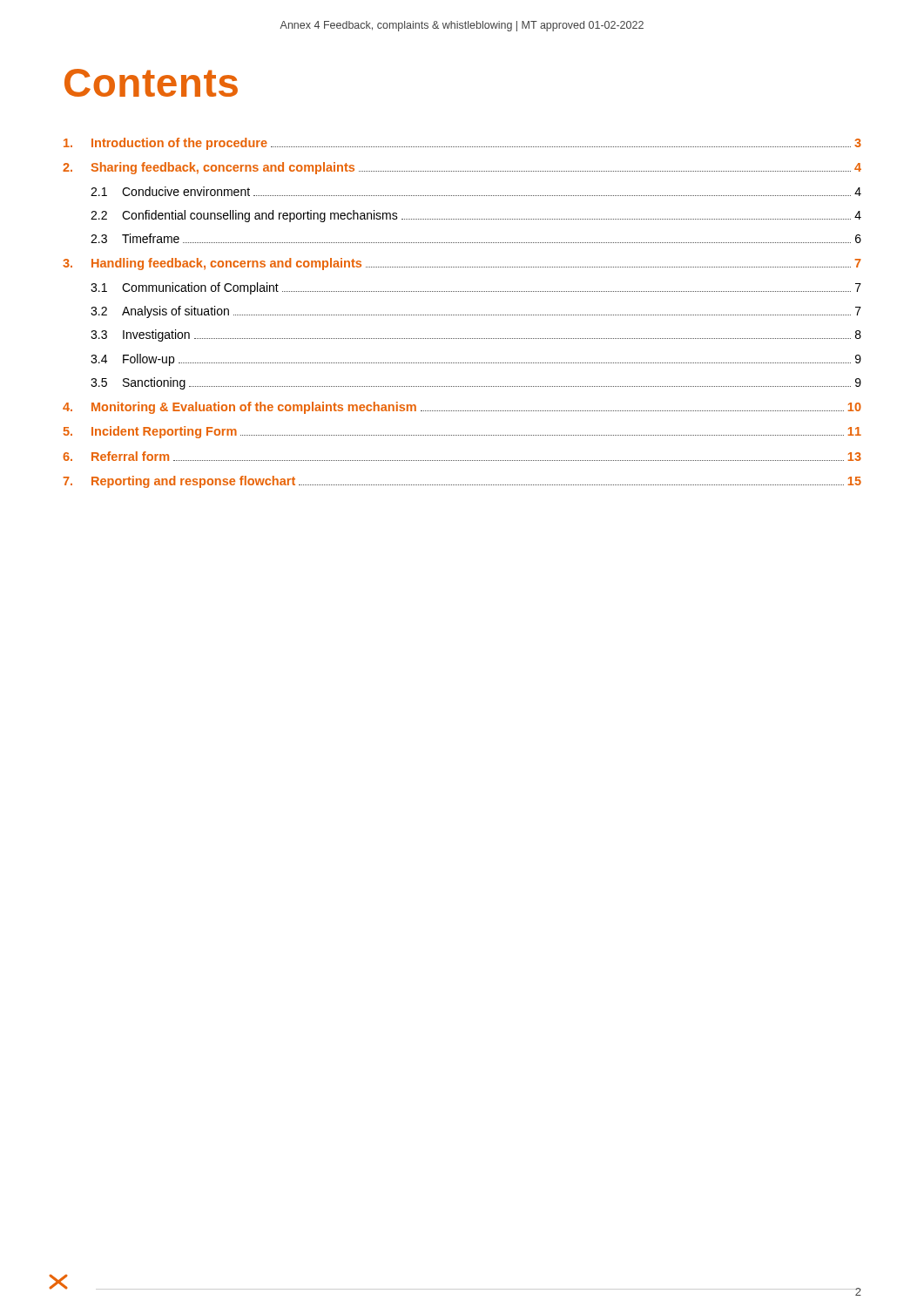
Task: Click on the list item that says "5. Incident Reporting Form 11"
Action: pos(462,432)
